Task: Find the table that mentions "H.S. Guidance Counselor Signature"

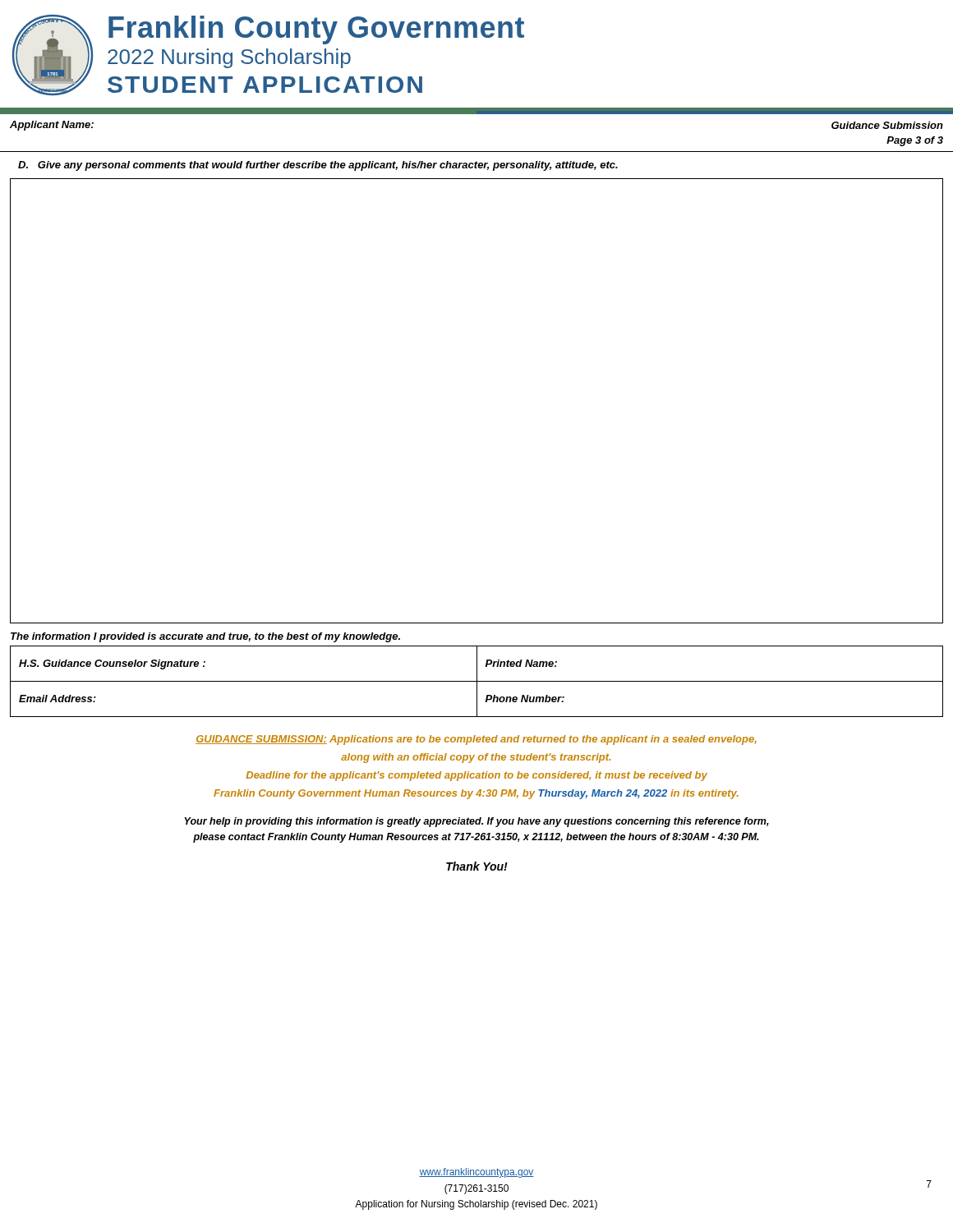Action: tap(476, 681)
